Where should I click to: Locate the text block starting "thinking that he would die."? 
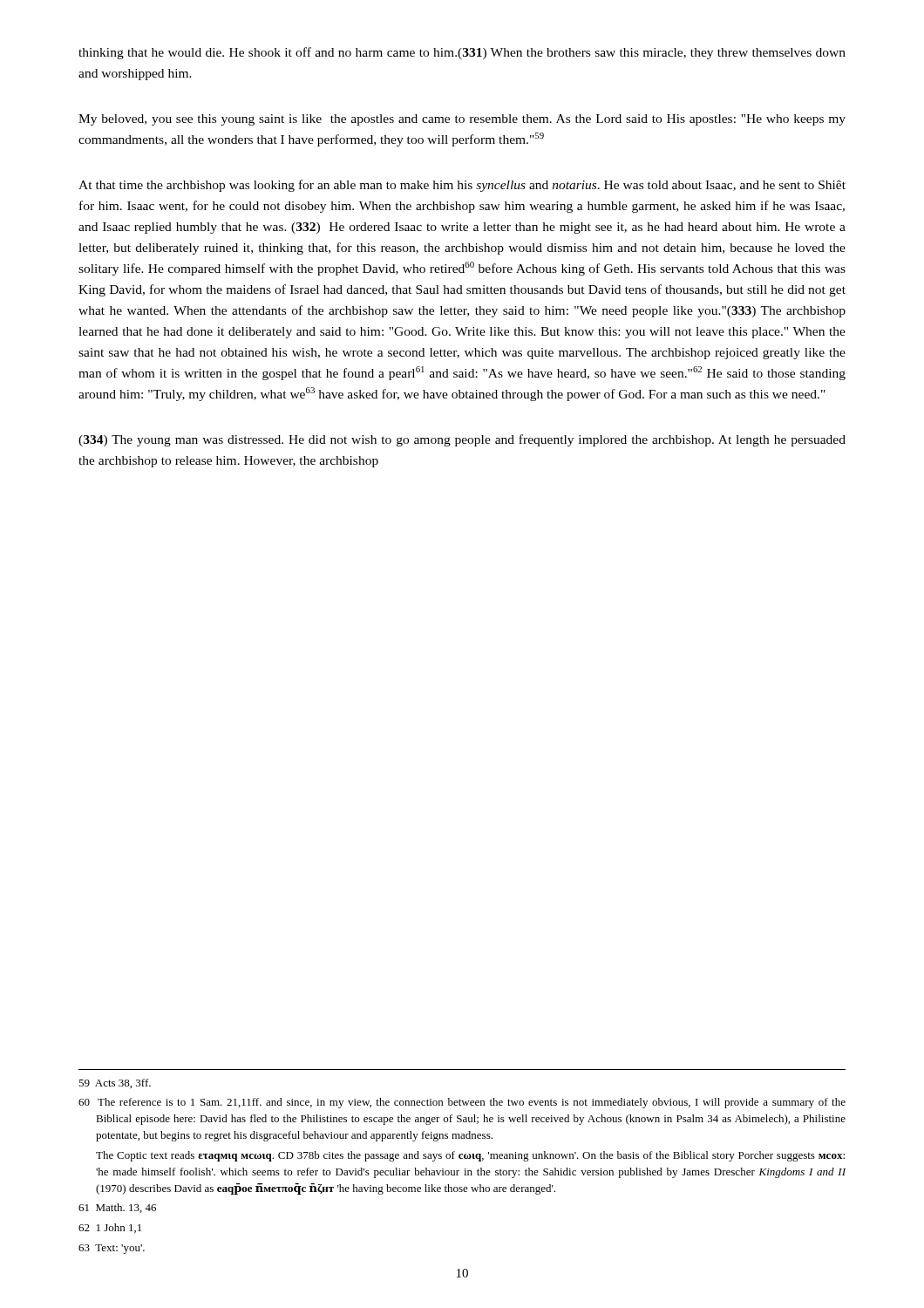coord(462,62)
